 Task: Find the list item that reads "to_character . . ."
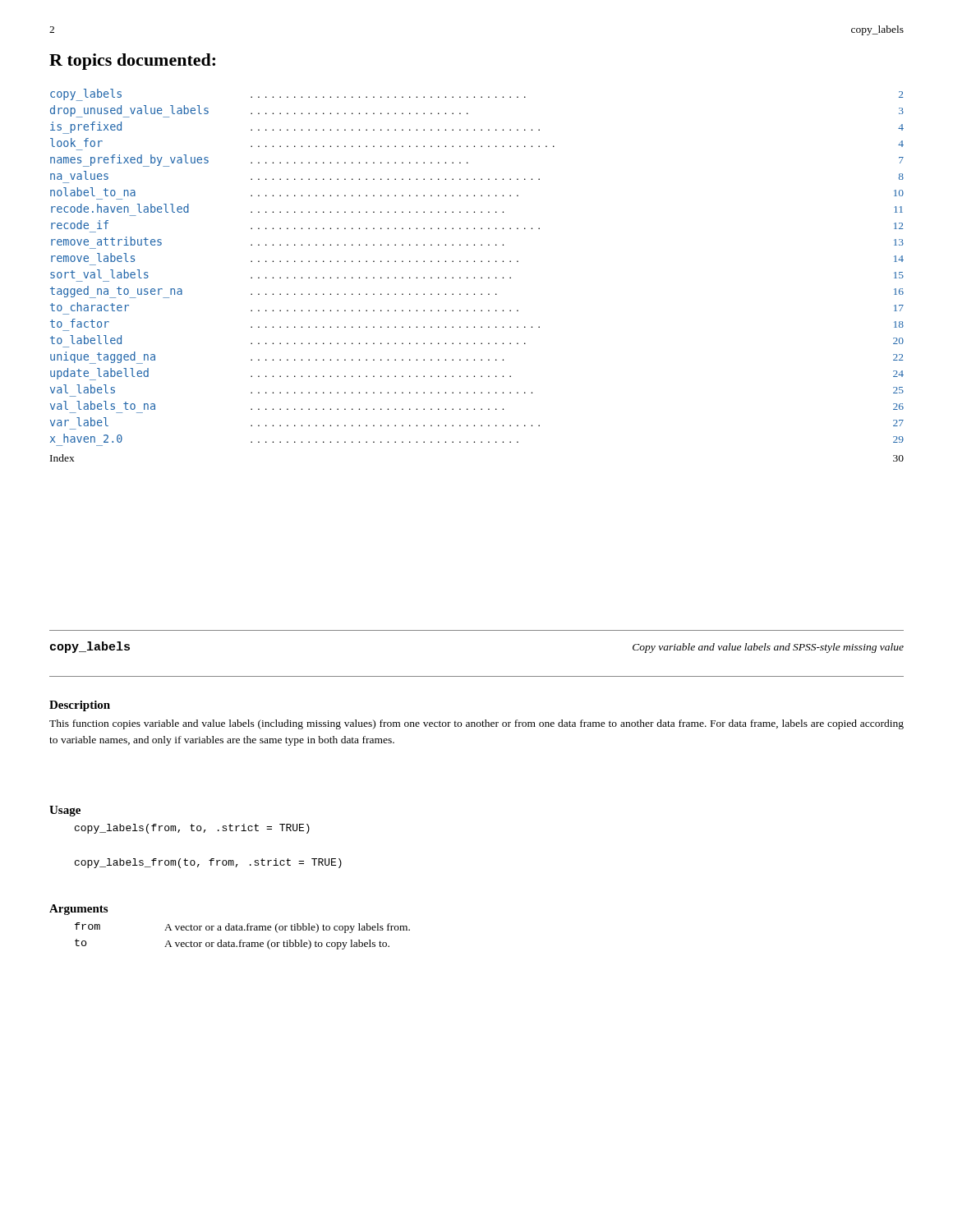pyautogui.click(x=476, y=307)
